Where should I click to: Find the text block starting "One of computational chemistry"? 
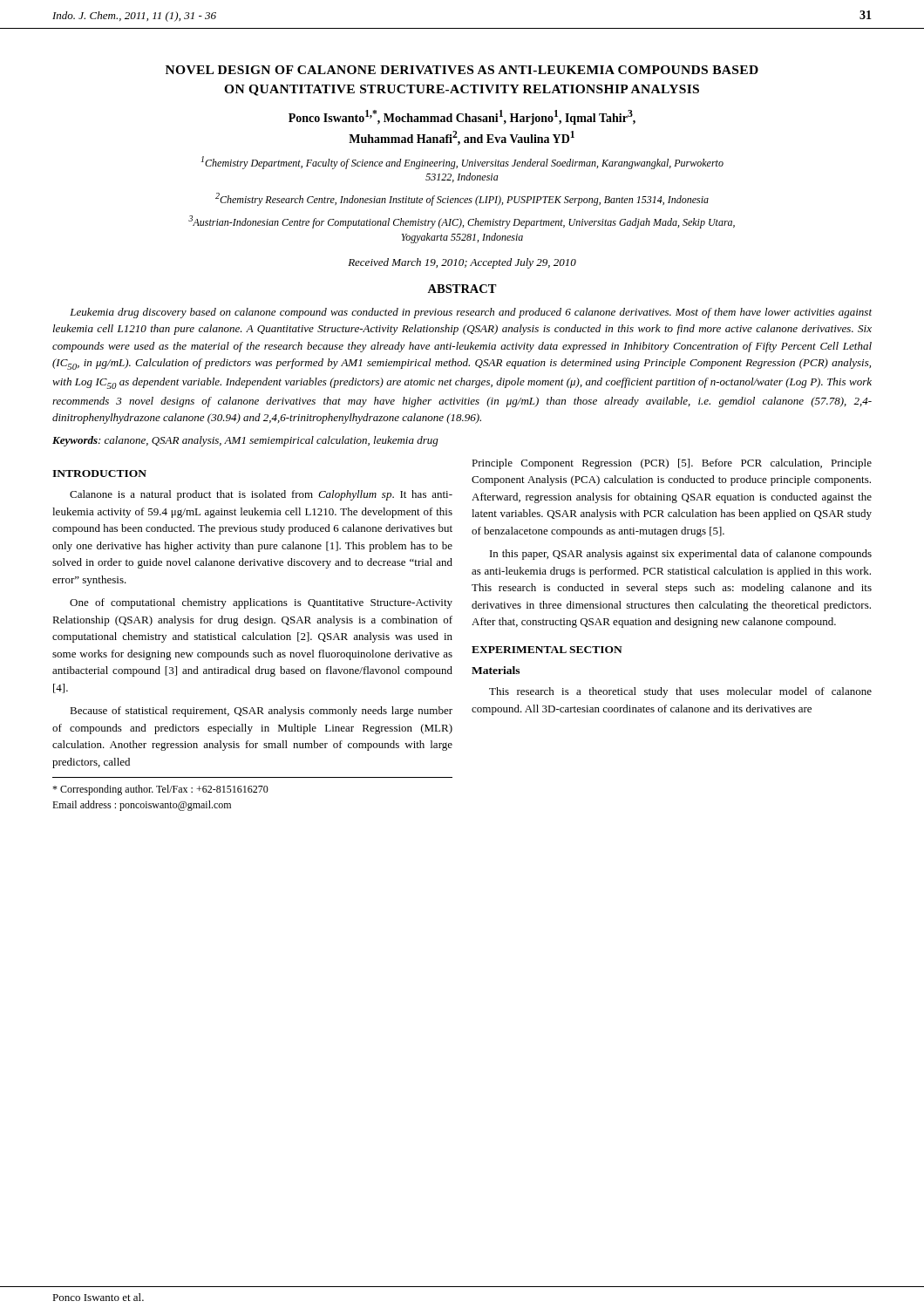point(252,645)
